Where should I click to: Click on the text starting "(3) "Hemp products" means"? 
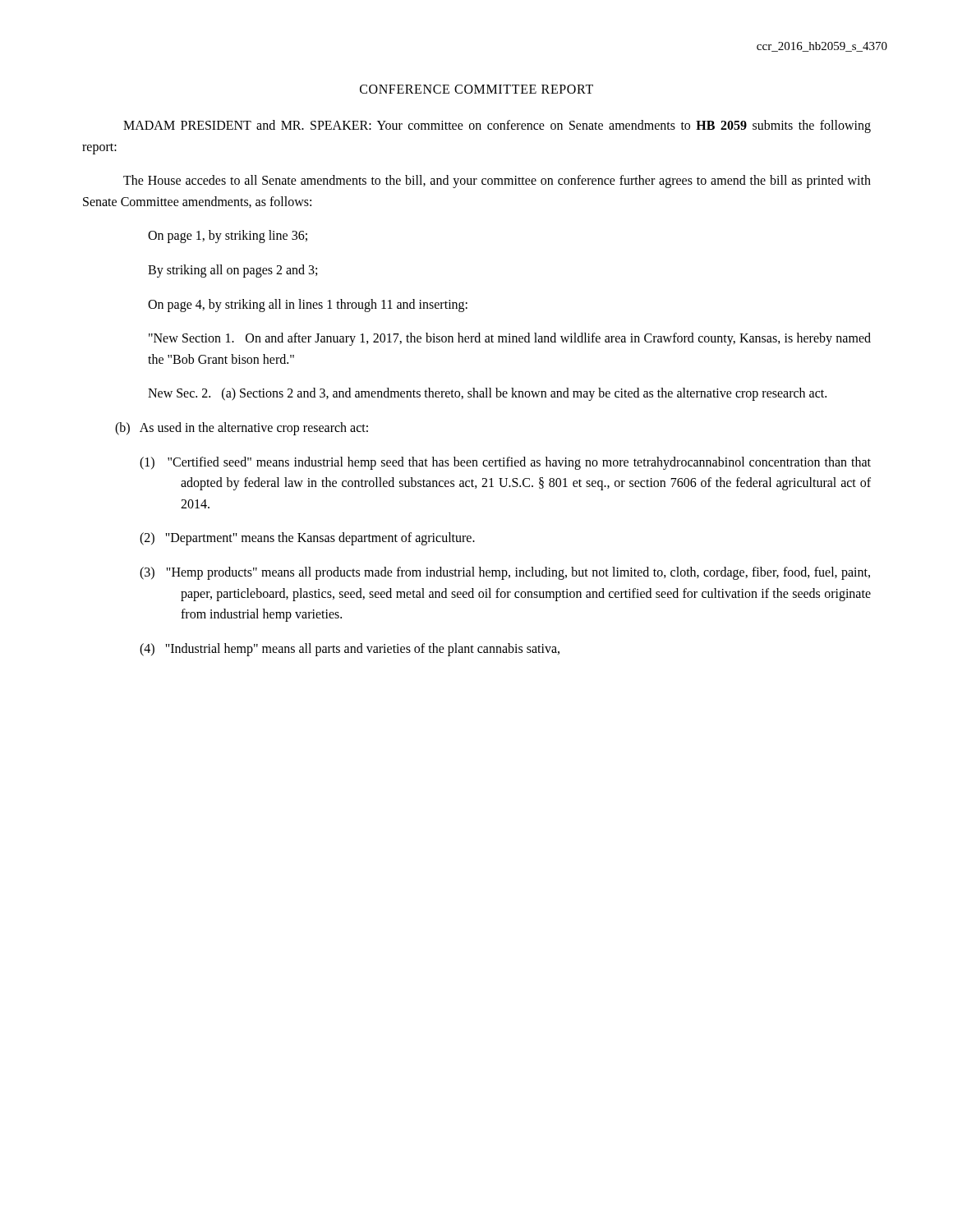[x=476, y=593]
